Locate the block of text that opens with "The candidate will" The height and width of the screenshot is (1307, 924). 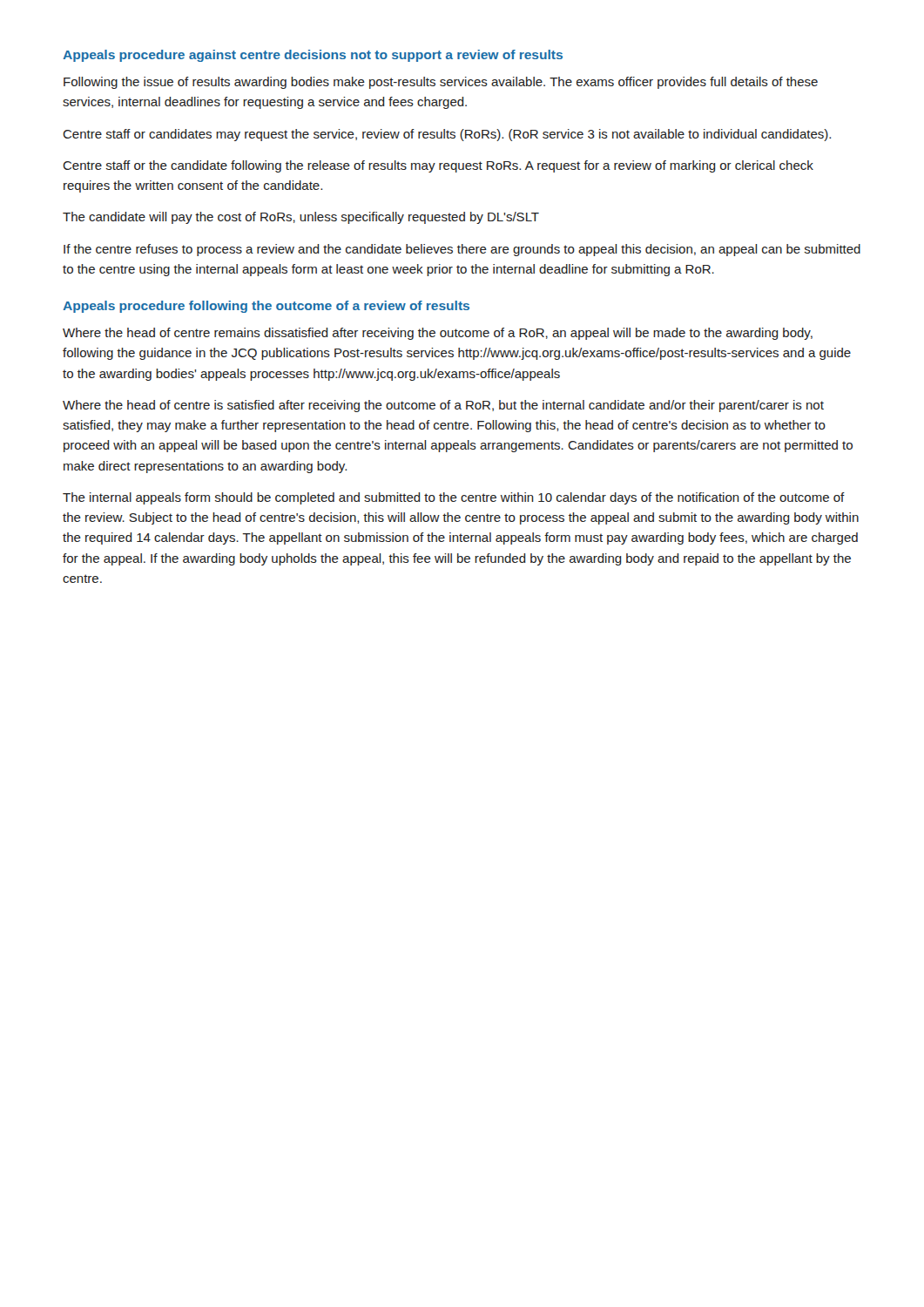pyautogui.click(x=301, y=217)
